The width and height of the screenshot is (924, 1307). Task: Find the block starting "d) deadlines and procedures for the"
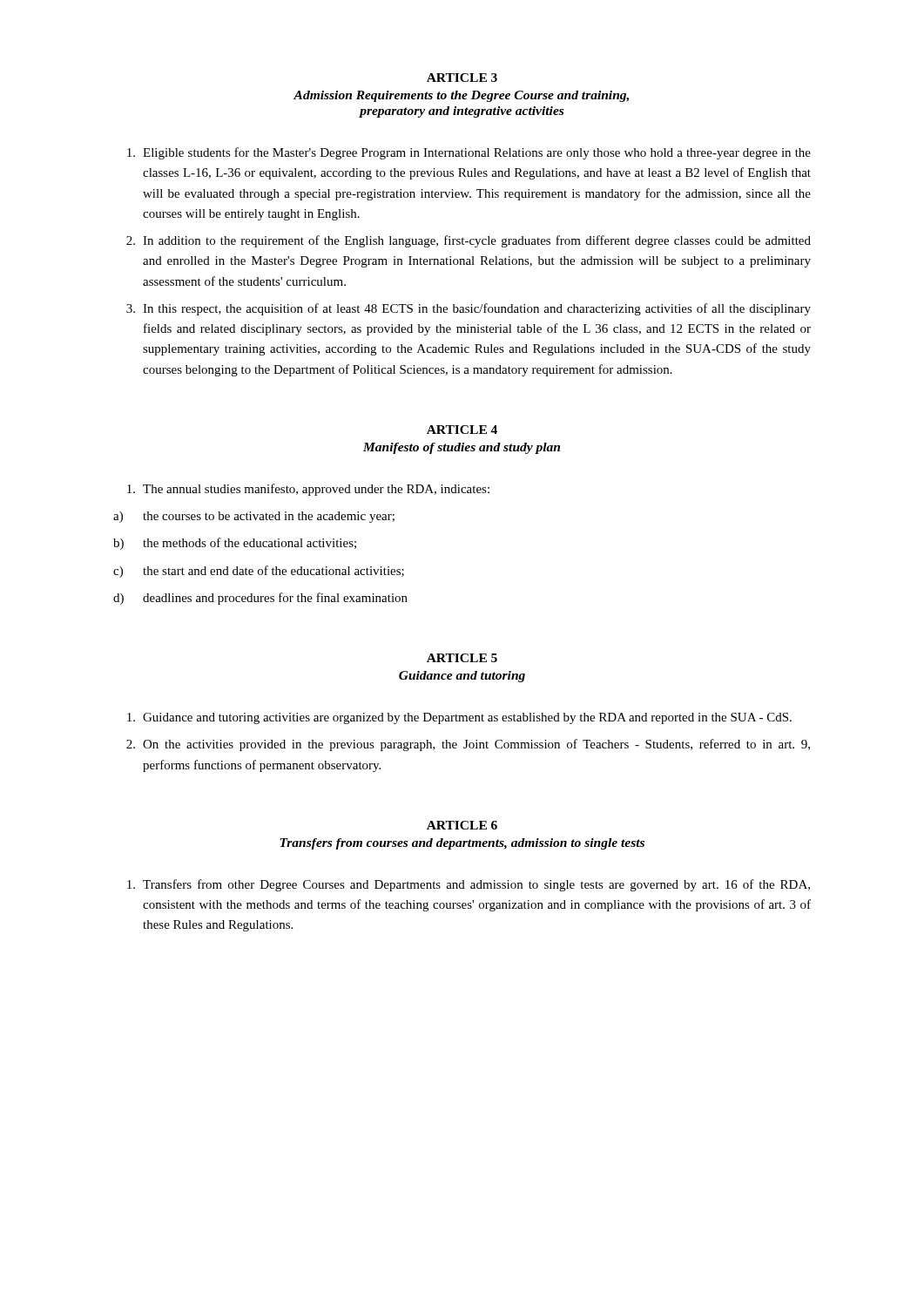(x=260, y=599)
